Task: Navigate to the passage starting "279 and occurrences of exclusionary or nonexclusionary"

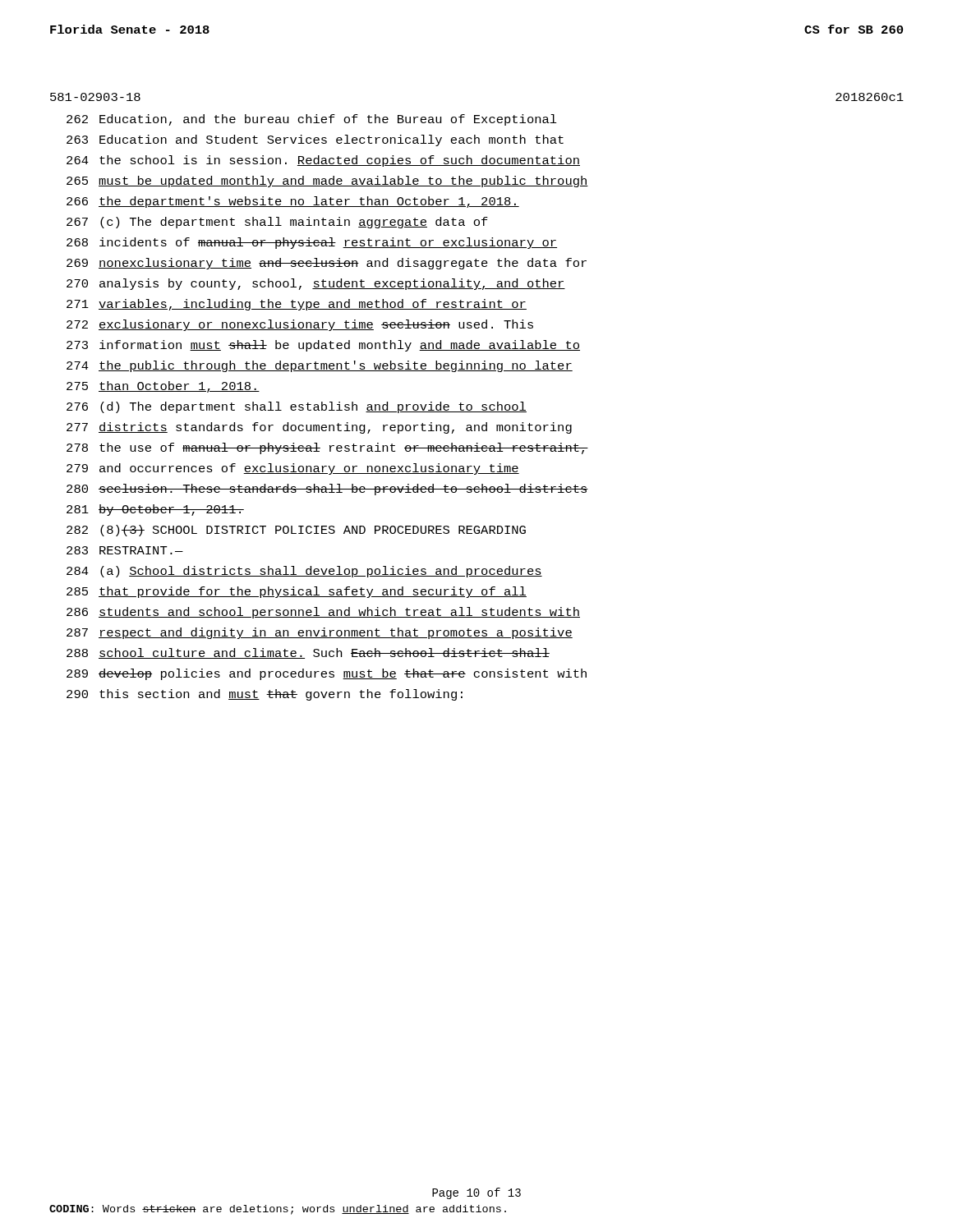Action: click(476, 469)
